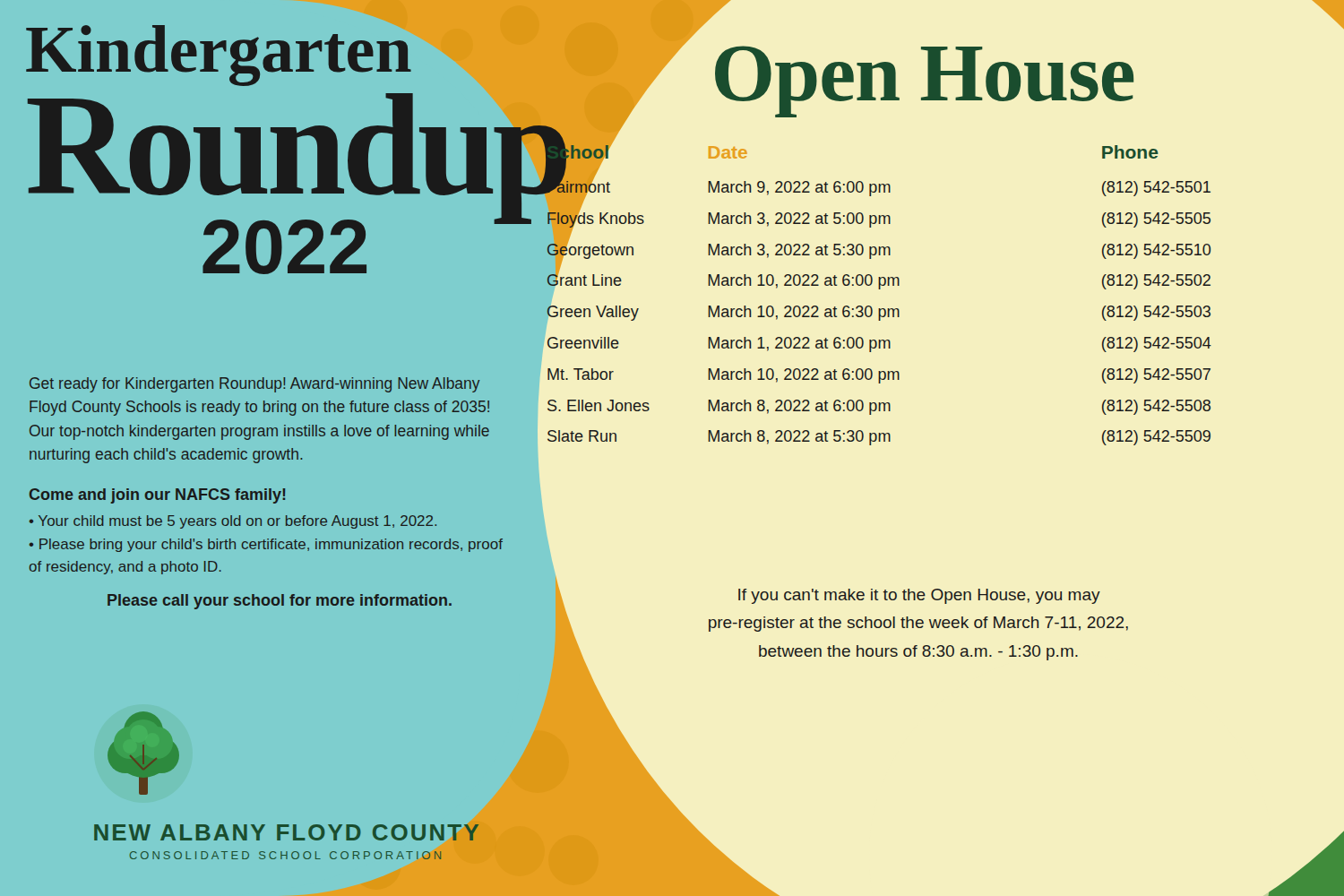The height and width of the screenshot is (896, 1344).
Task: Navigate to the element starting "Please call your school for more information."
Action: click(280, 600)
